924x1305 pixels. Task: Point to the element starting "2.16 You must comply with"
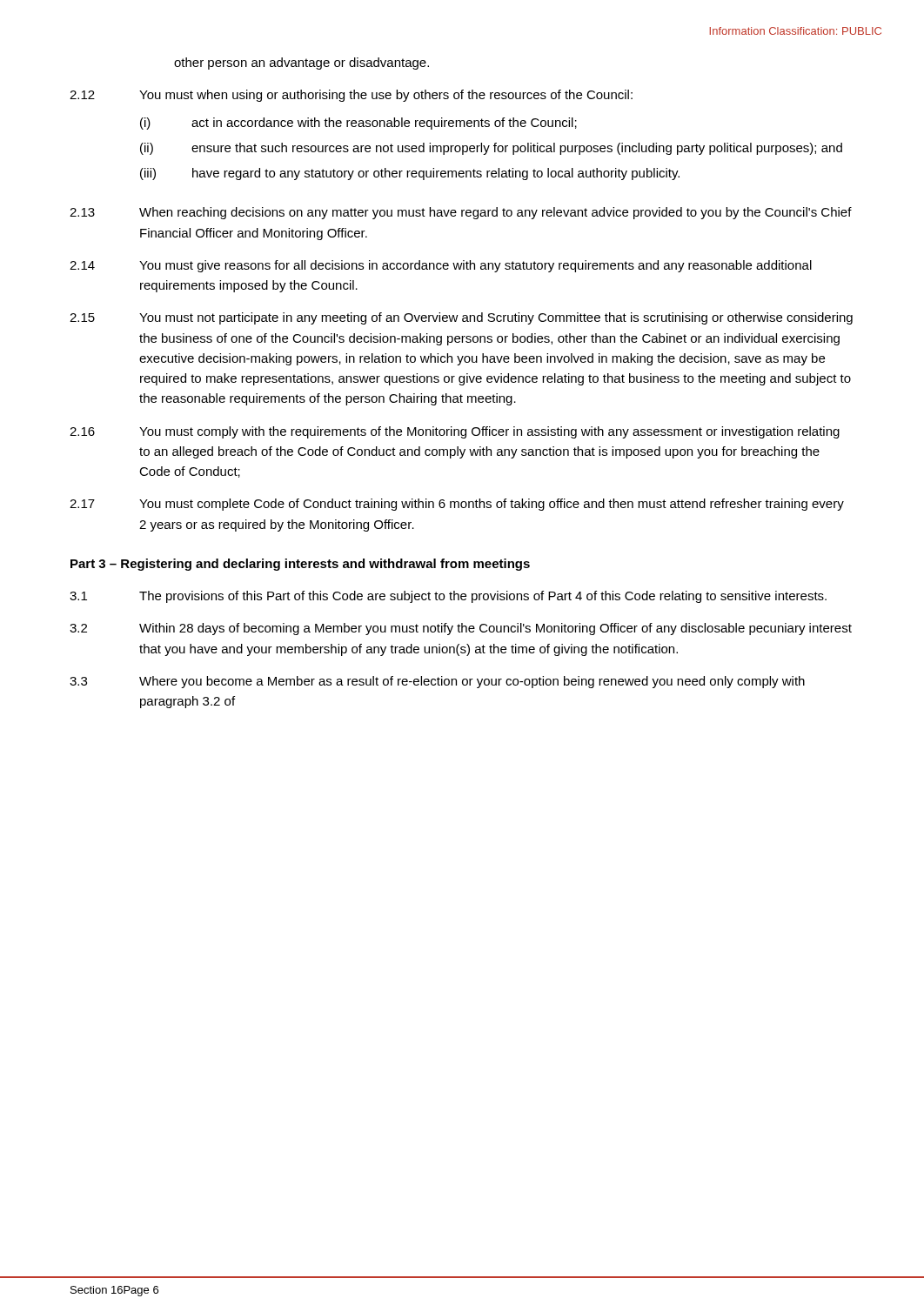462,451
